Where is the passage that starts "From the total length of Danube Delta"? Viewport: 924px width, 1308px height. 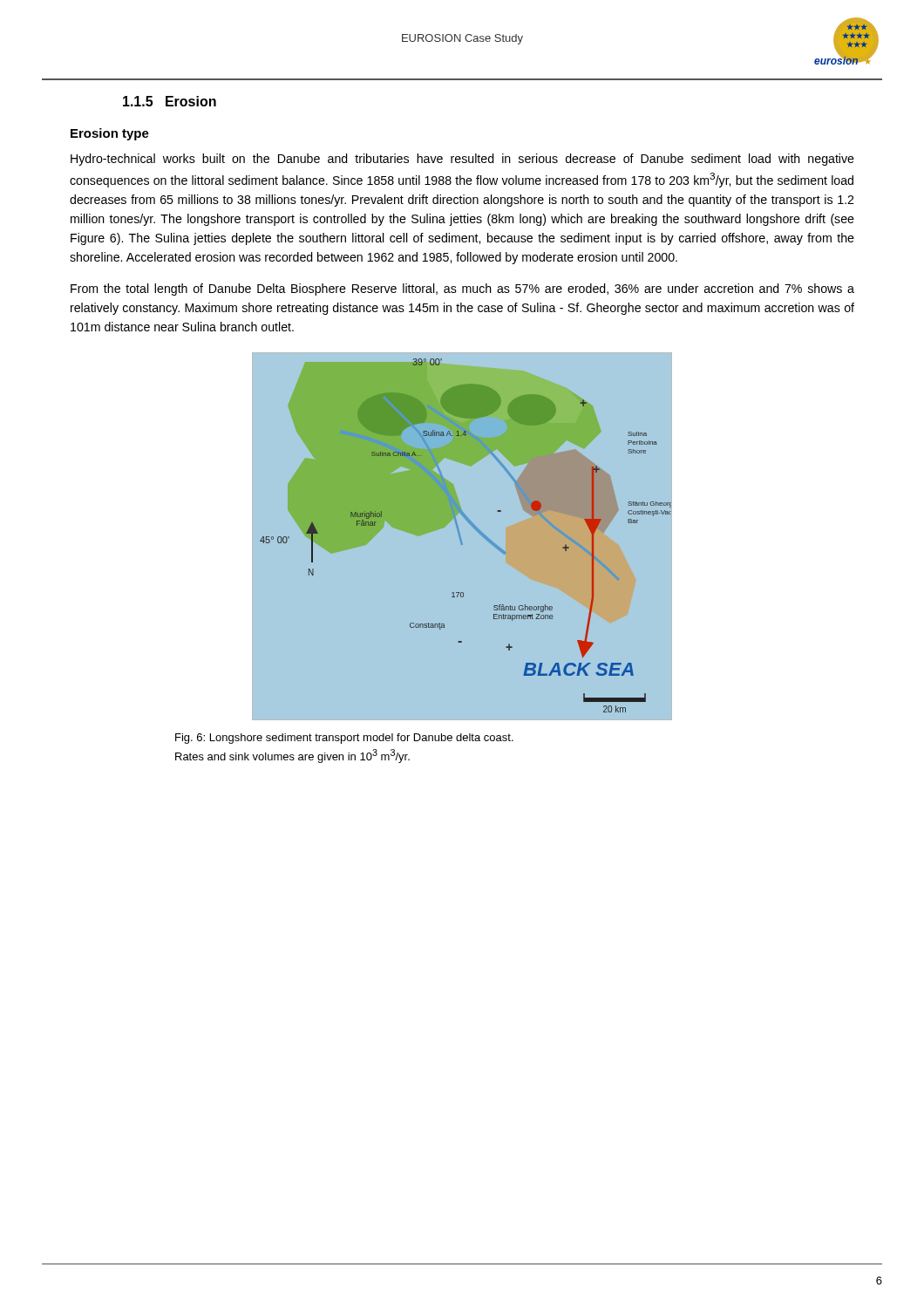click(462, 308)
